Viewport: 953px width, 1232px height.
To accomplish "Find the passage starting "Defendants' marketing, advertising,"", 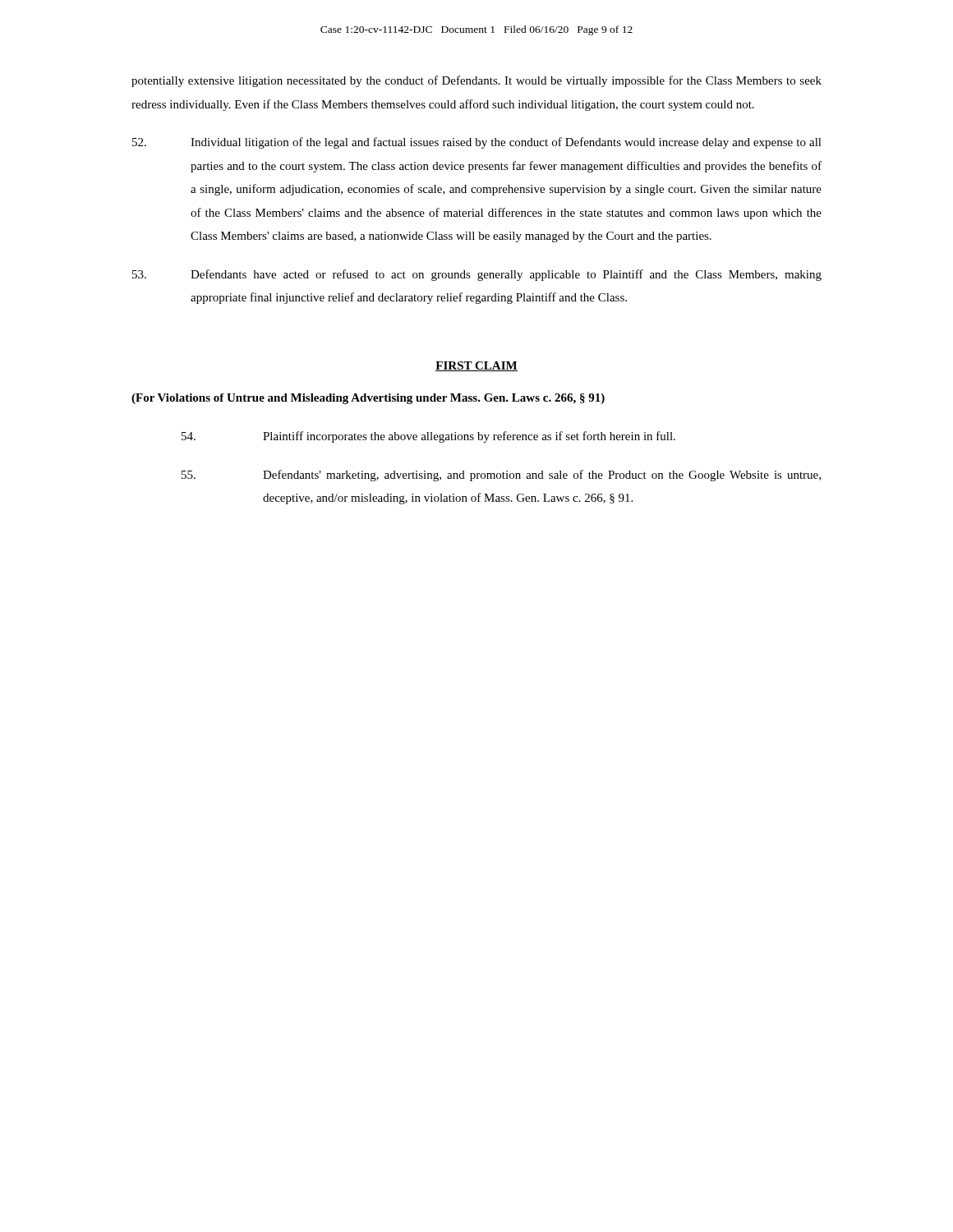I will [x=476, y=486].
